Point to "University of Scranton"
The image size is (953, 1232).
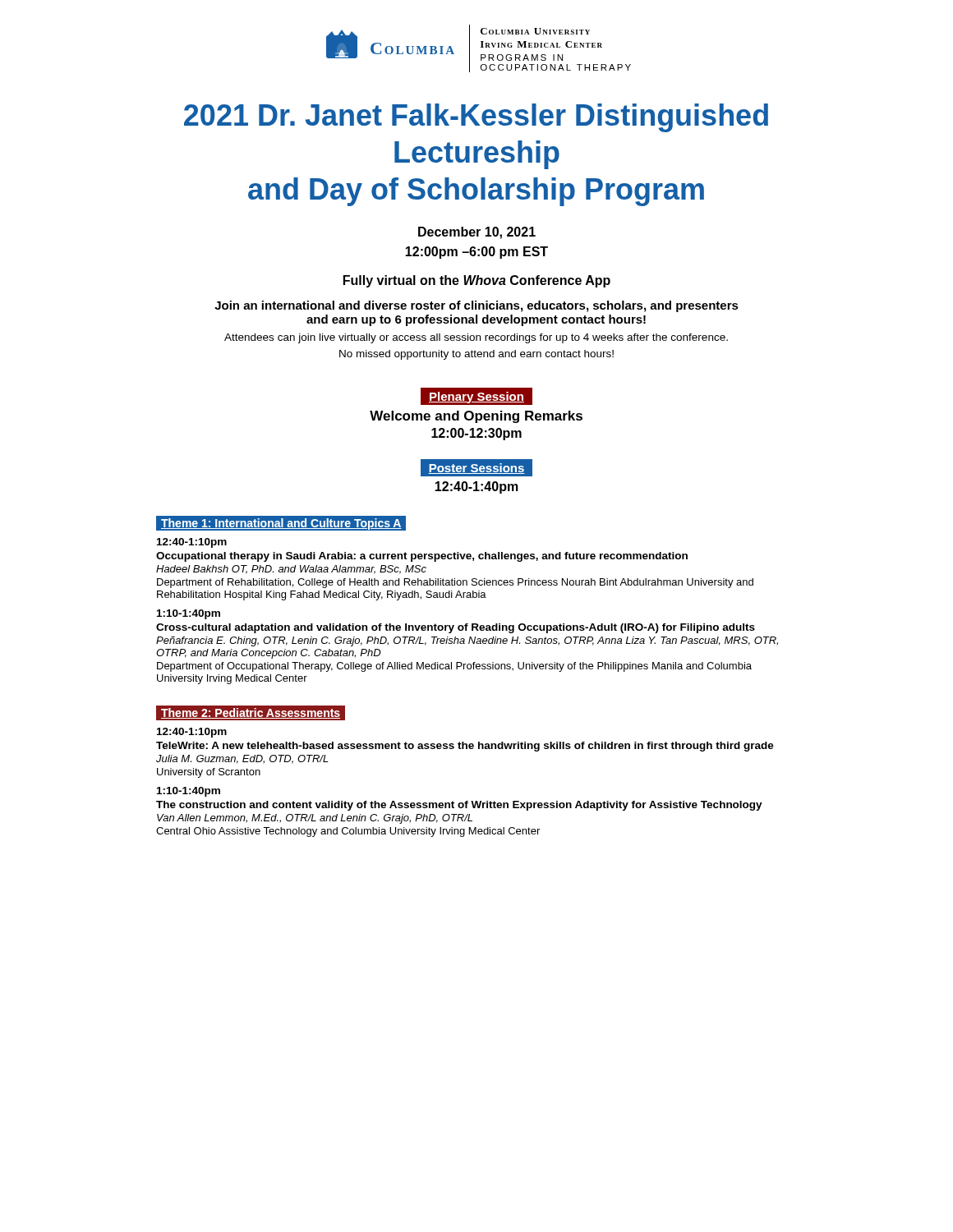208,771
